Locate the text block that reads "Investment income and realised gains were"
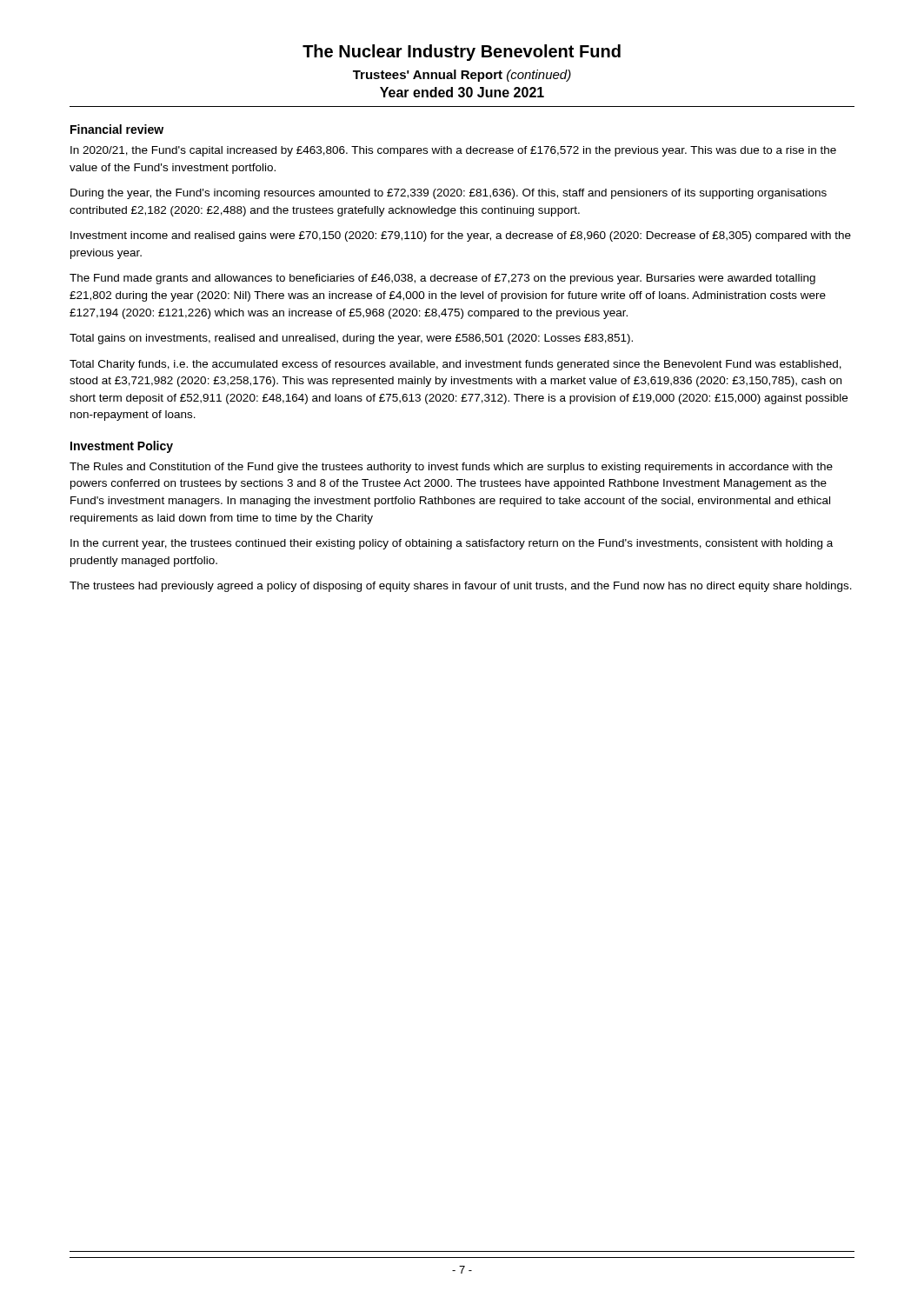 click(460, 244)
